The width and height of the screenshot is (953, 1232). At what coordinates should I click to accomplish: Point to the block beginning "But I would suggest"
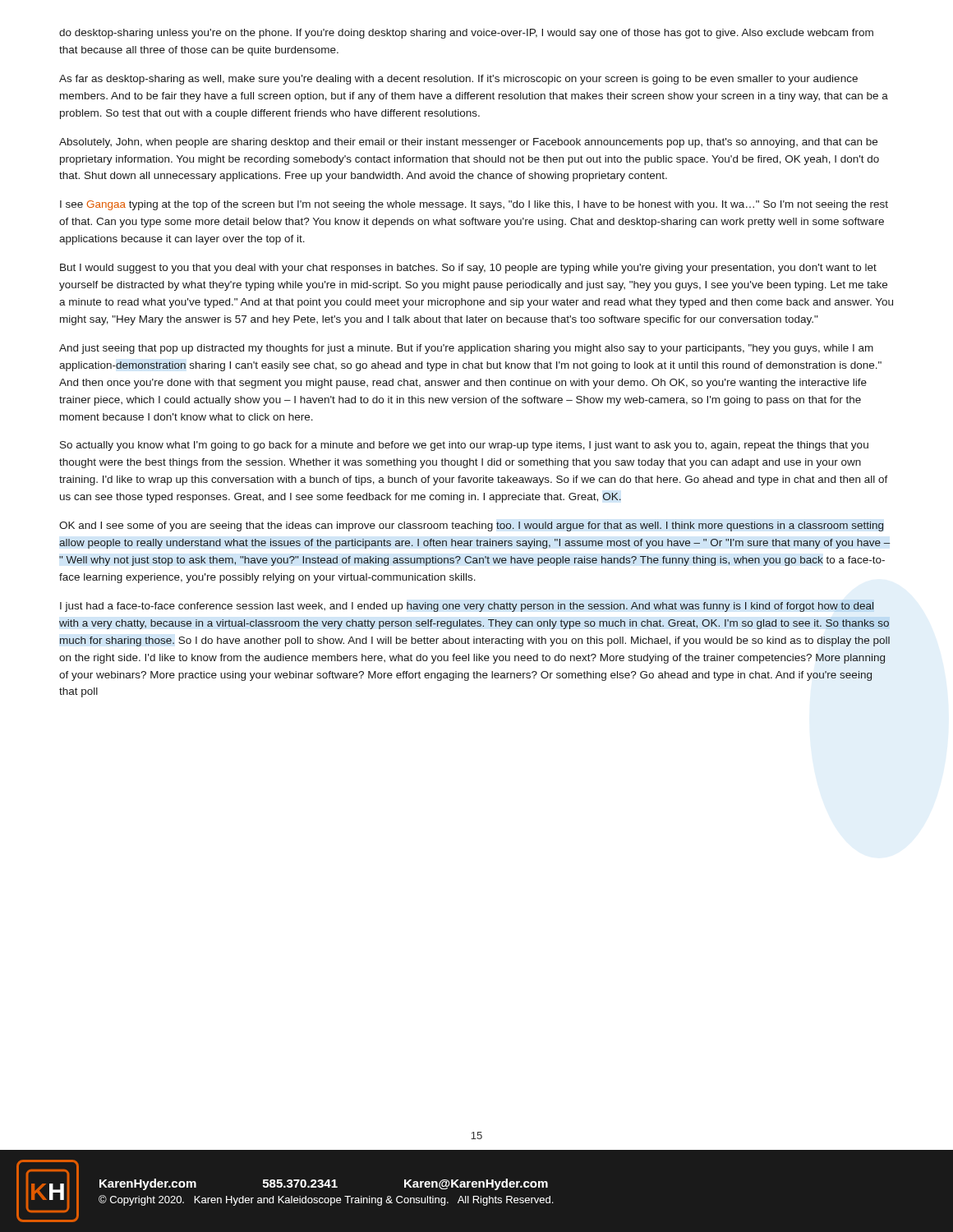pyautogui.click(x=476, y=293)
